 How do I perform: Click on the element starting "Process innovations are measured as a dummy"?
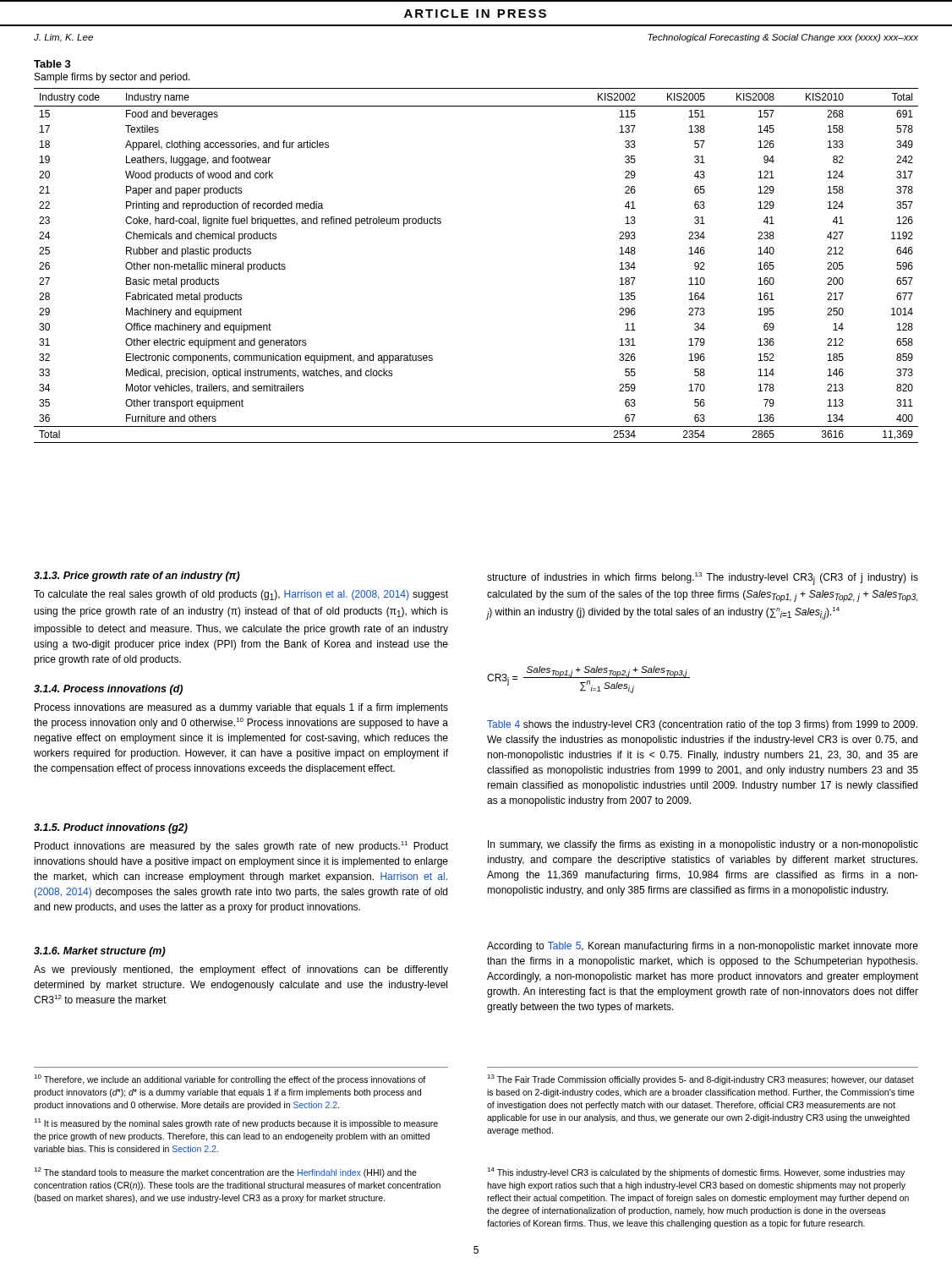[241, 738]
